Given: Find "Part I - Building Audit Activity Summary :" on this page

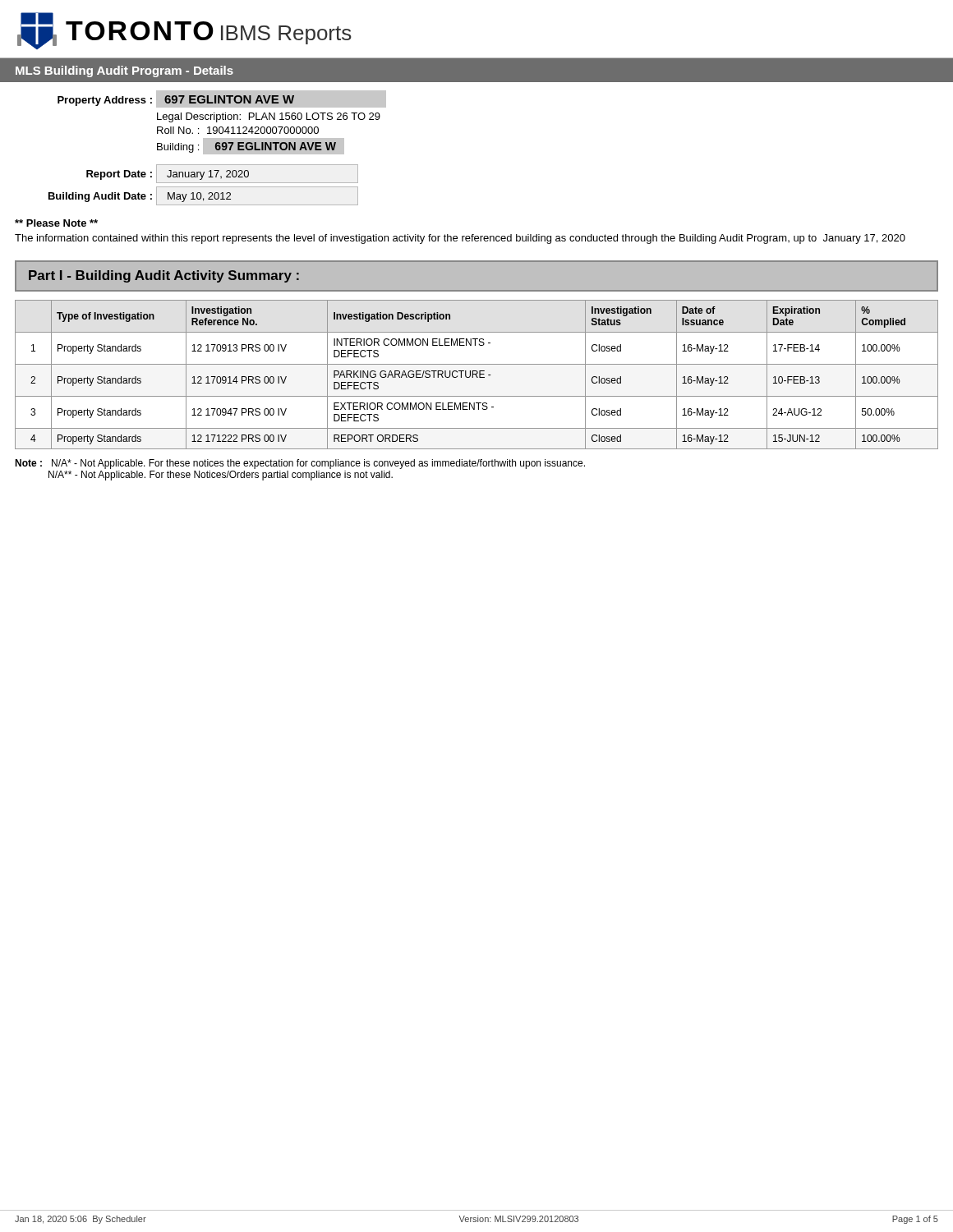Looking at the screenshot, I should pos(164,276).
